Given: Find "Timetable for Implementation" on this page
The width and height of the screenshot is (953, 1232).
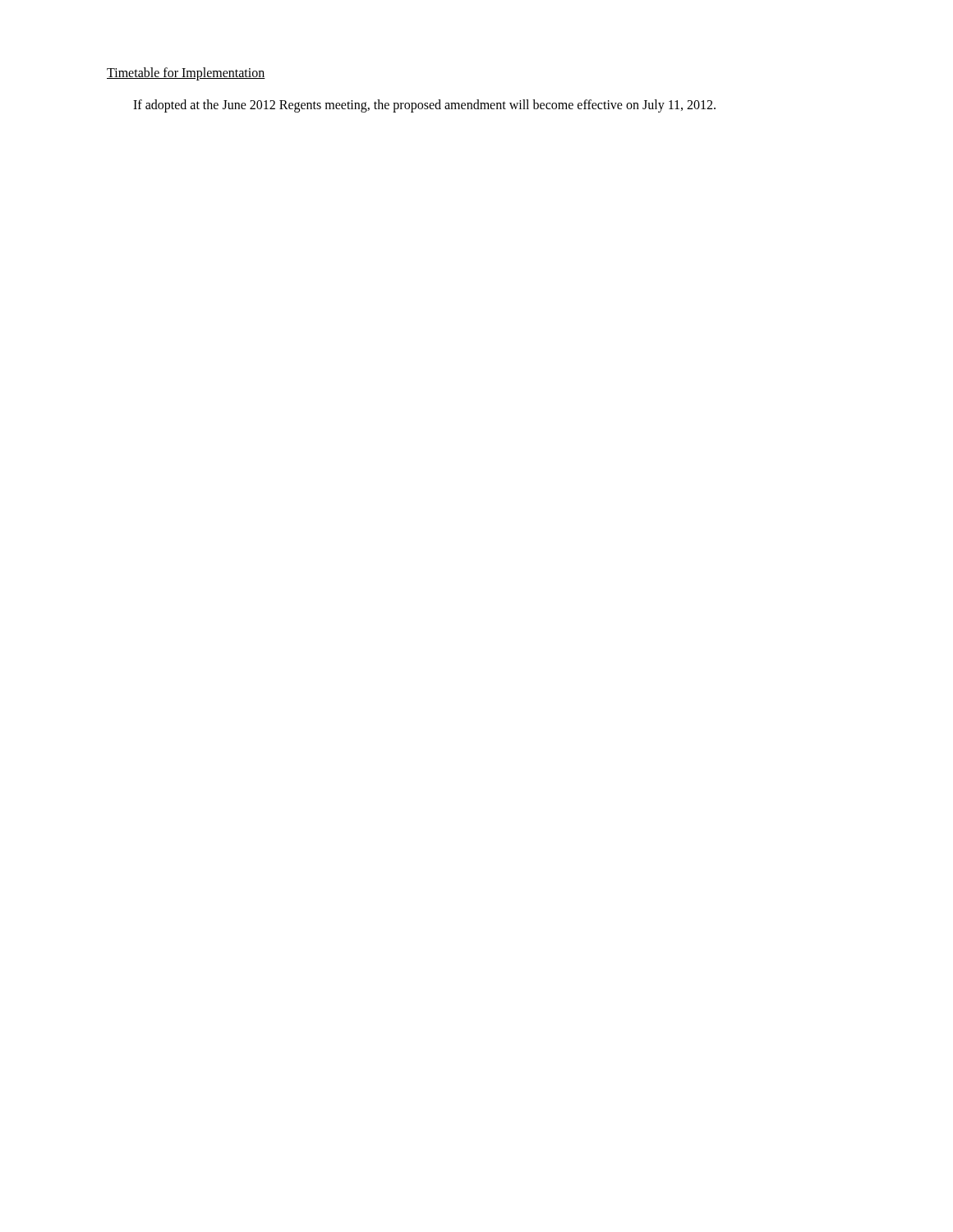Looking at the screenshot, I should [x=186, y=73].
